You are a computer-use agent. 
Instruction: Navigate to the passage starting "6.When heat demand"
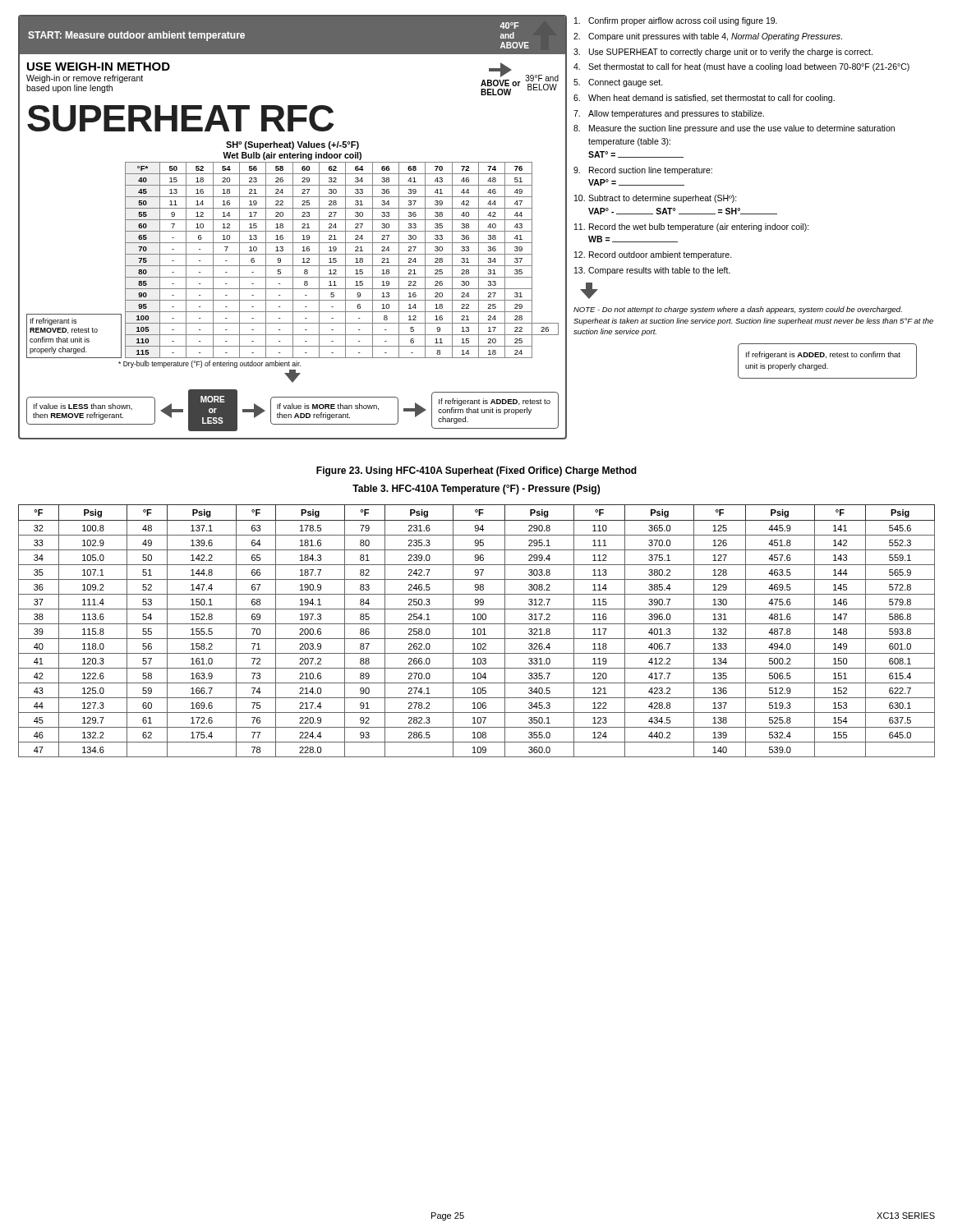704,98
